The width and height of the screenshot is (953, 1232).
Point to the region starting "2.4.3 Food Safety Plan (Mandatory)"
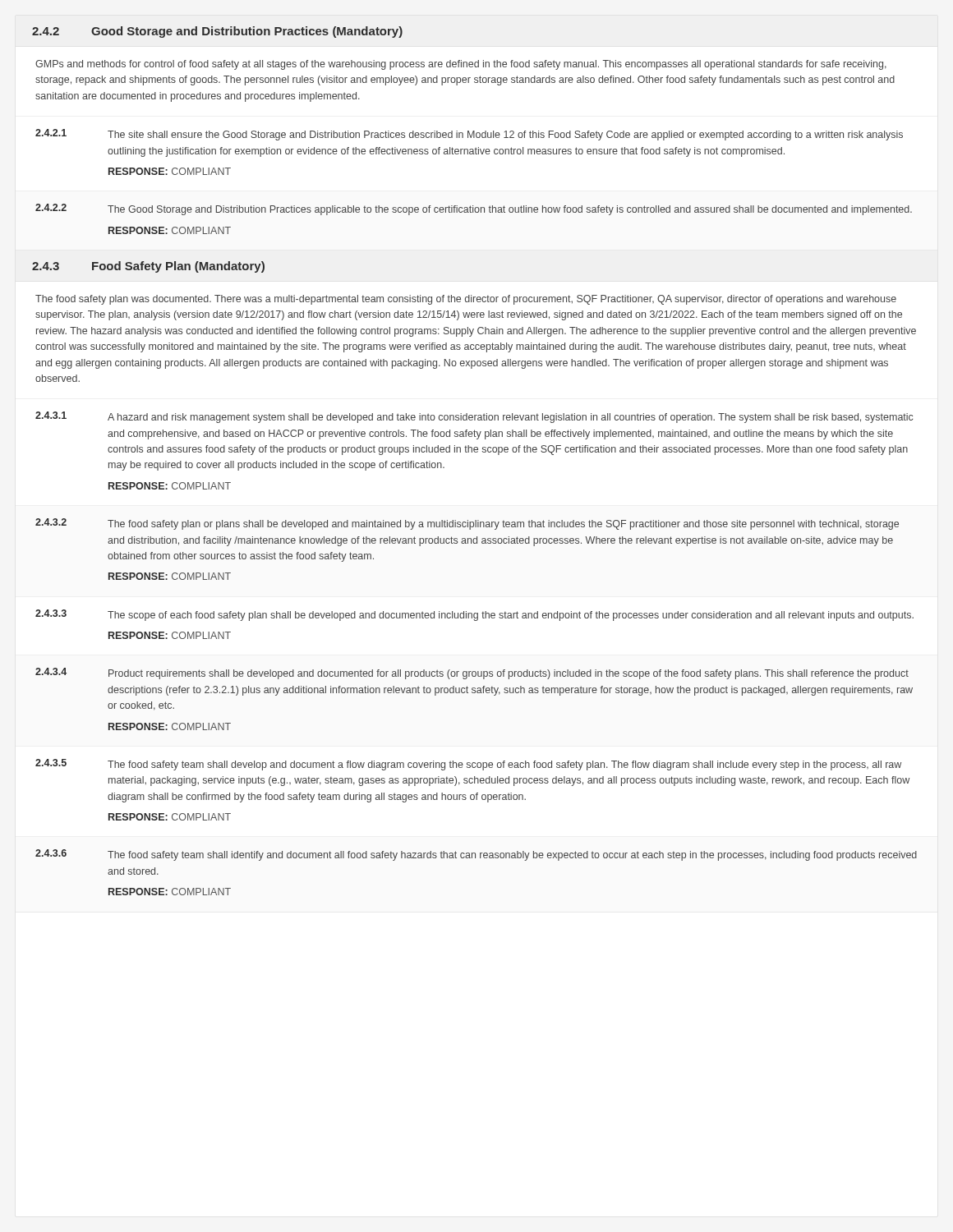pos(149,266)
